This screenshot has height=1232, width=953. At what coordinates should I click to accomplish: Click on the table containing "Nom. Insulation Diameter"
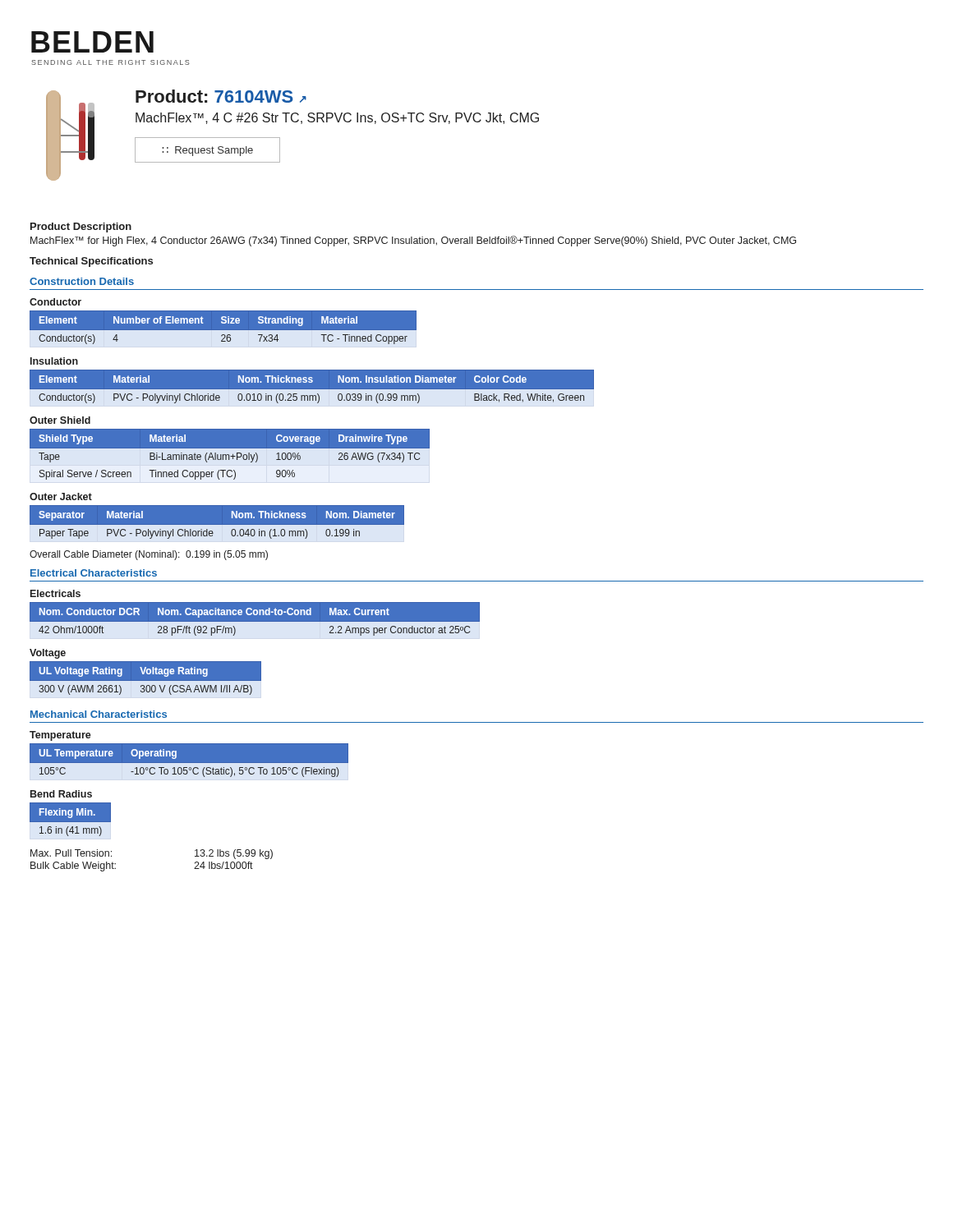(x=476, y=388)
